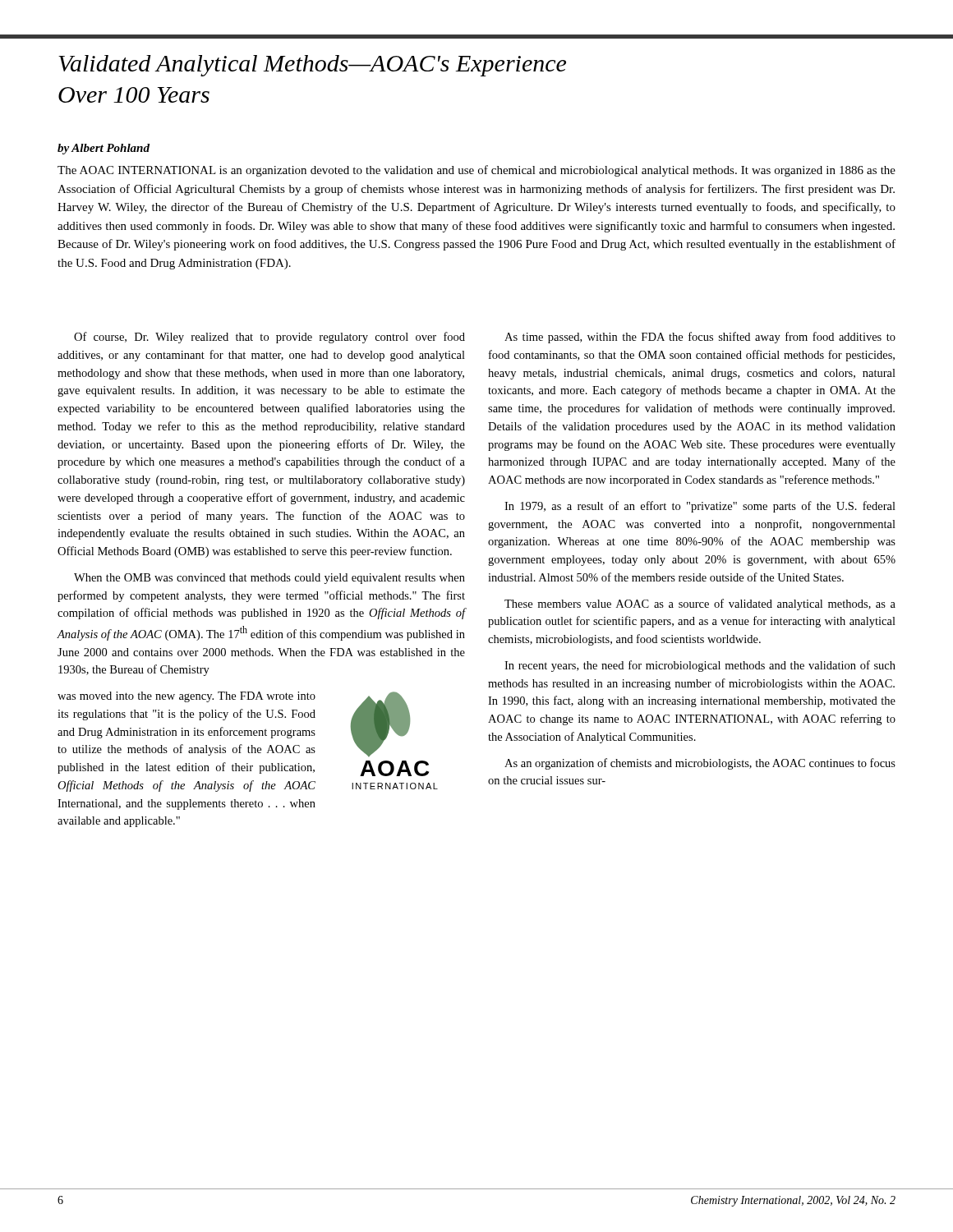The height and width of the screenshot is (1232, 953).
Task: Navigate to the element starting "As an organization of chemists"
Action: pyautogui.click(x=692, y=772)
